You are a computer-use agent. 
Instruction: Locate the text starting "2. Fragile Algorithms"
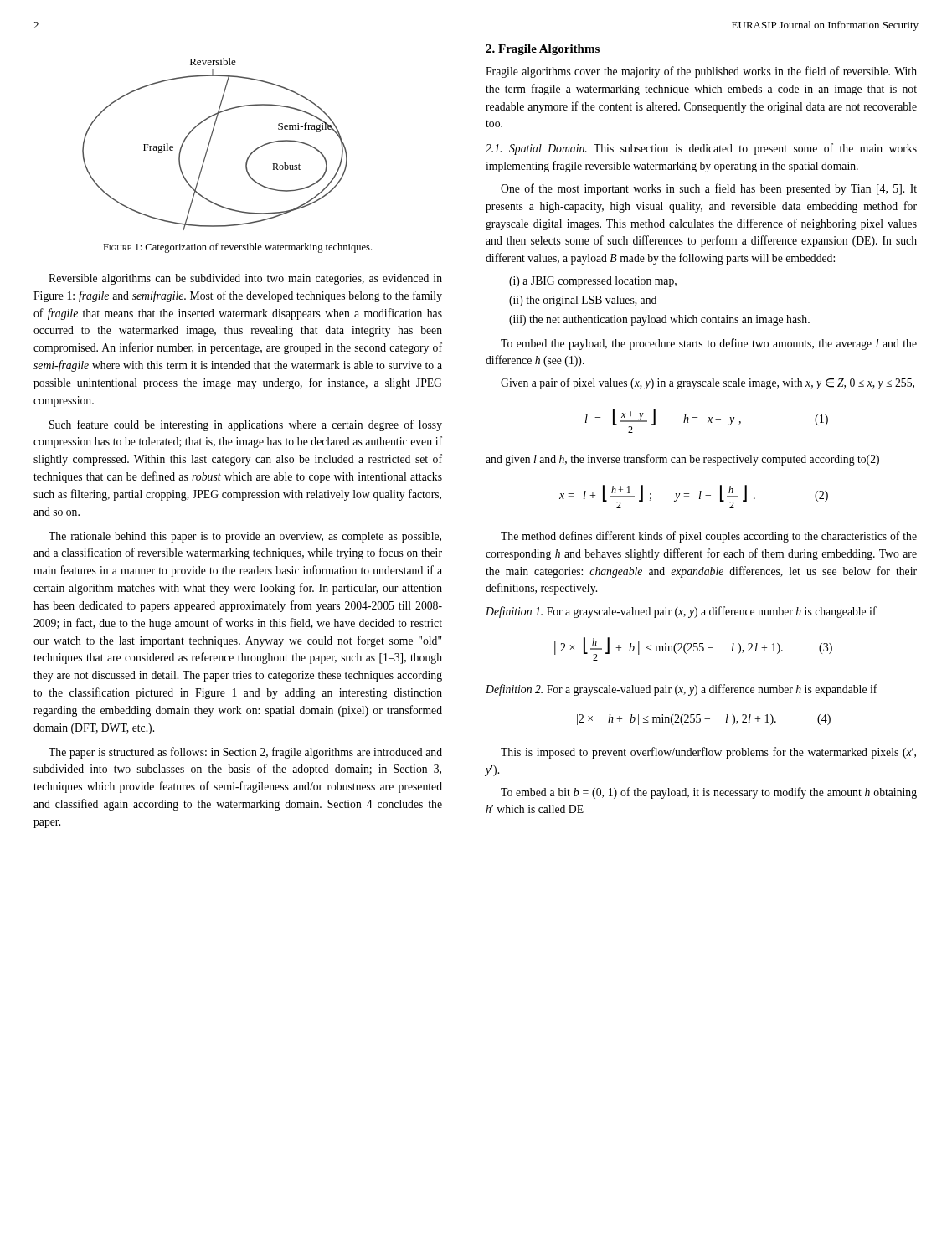click(543, 49)
